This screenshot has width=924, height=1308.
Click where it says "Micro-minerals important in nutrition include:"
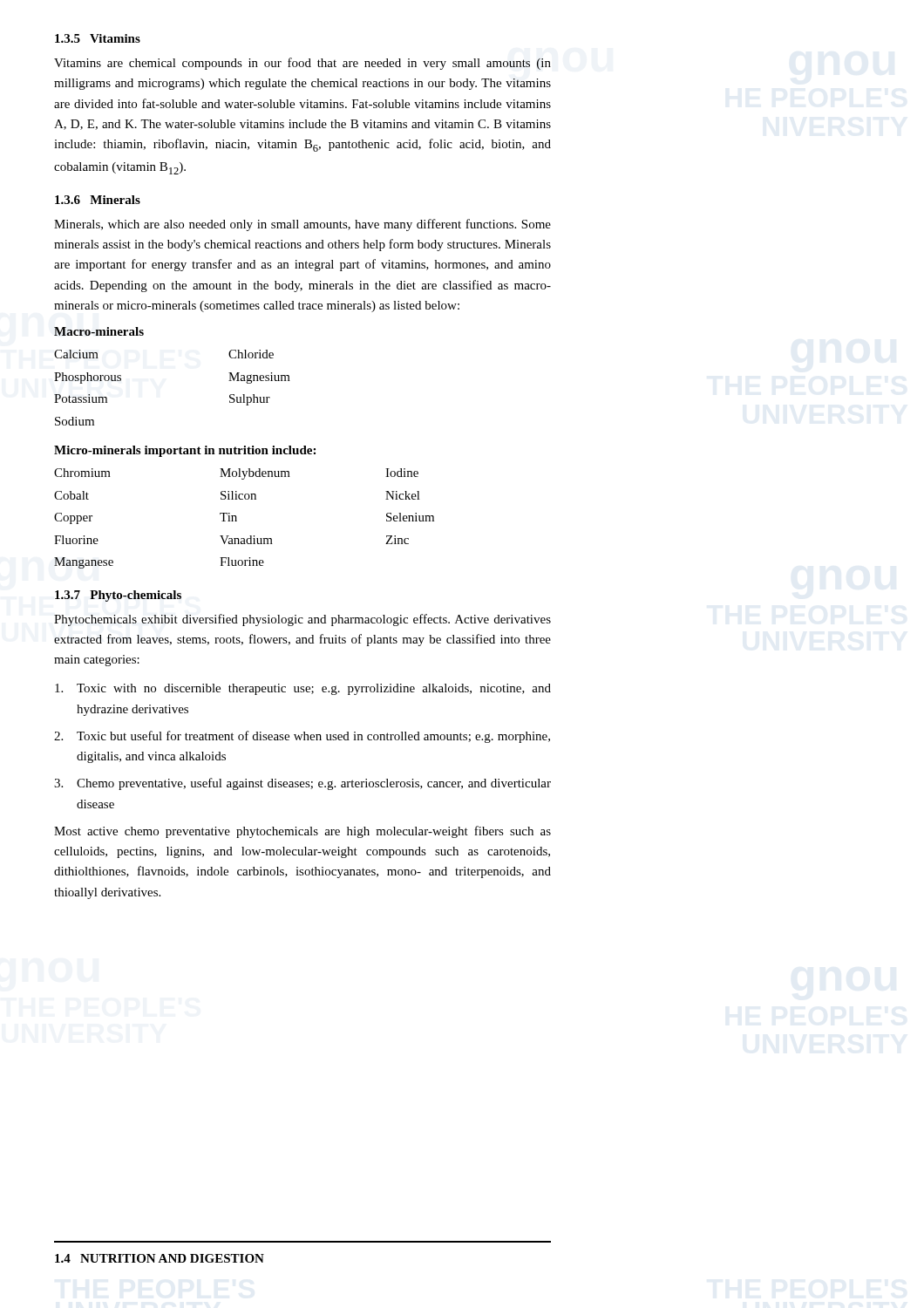[185, 450]
